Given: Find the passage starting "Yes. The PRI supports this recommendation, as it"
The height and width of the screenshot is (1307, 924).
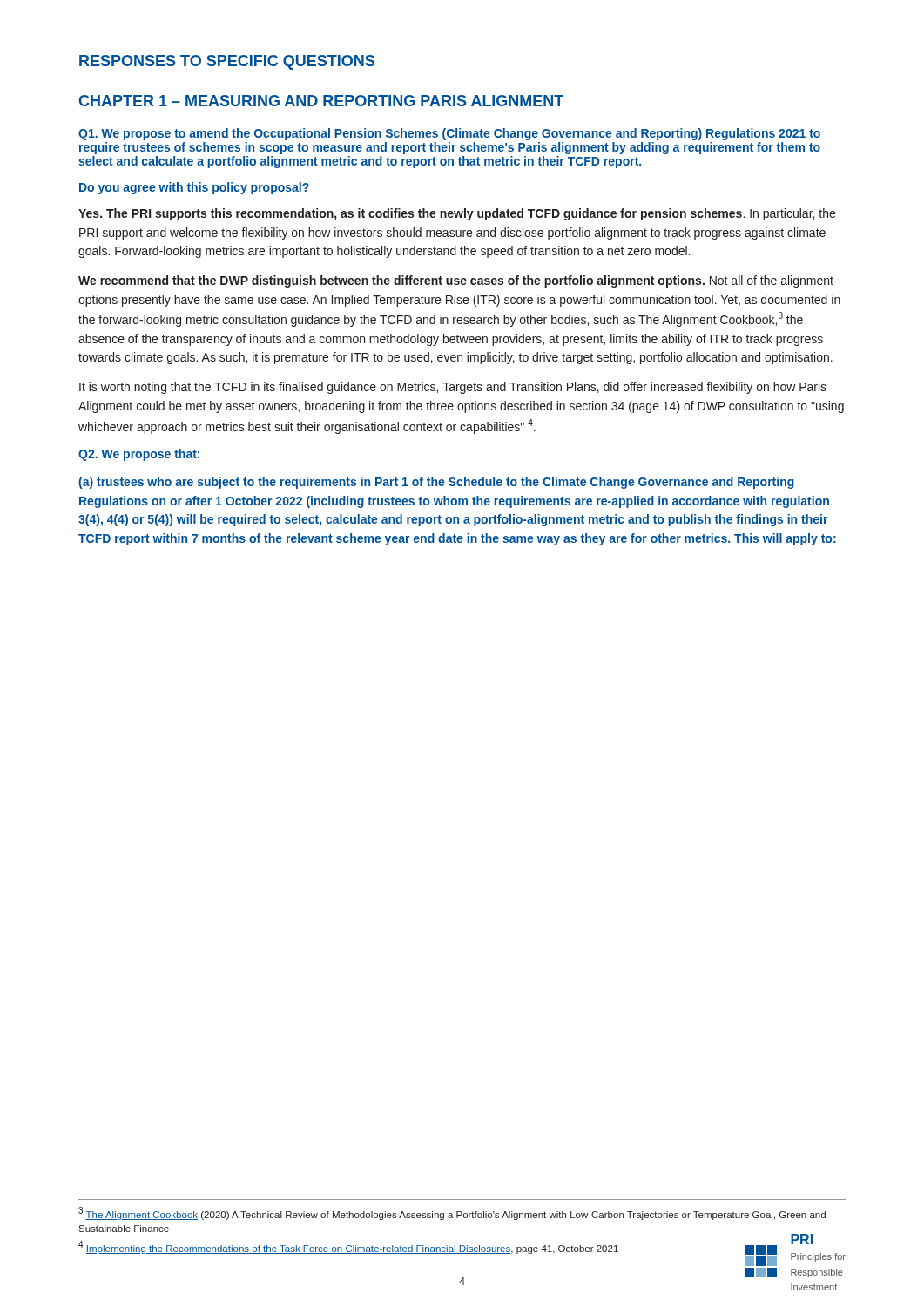Looking at the screenshot, I should 462,233.
